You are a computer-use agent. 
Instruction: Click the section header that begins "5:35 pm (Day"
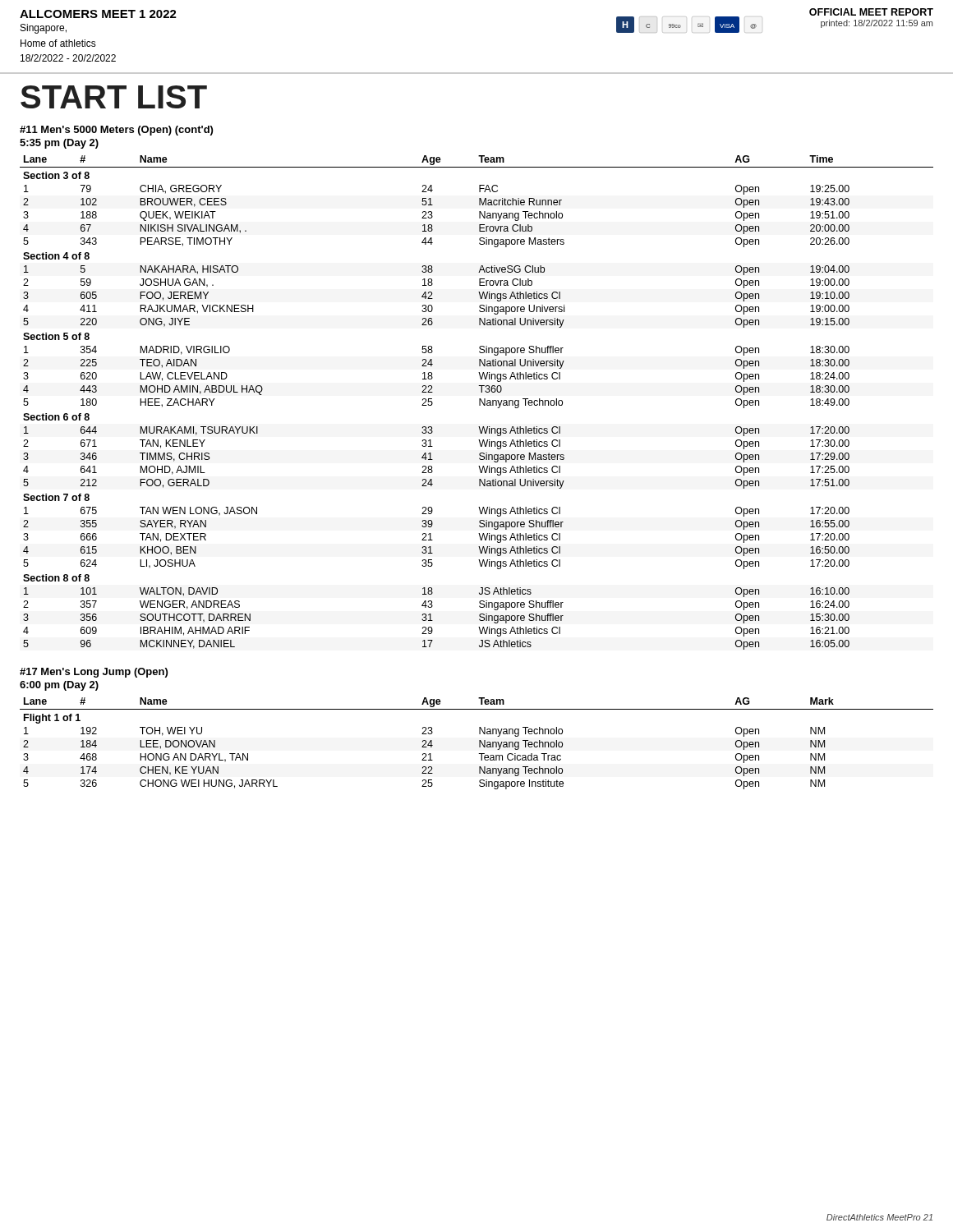[x=59, y=143]
